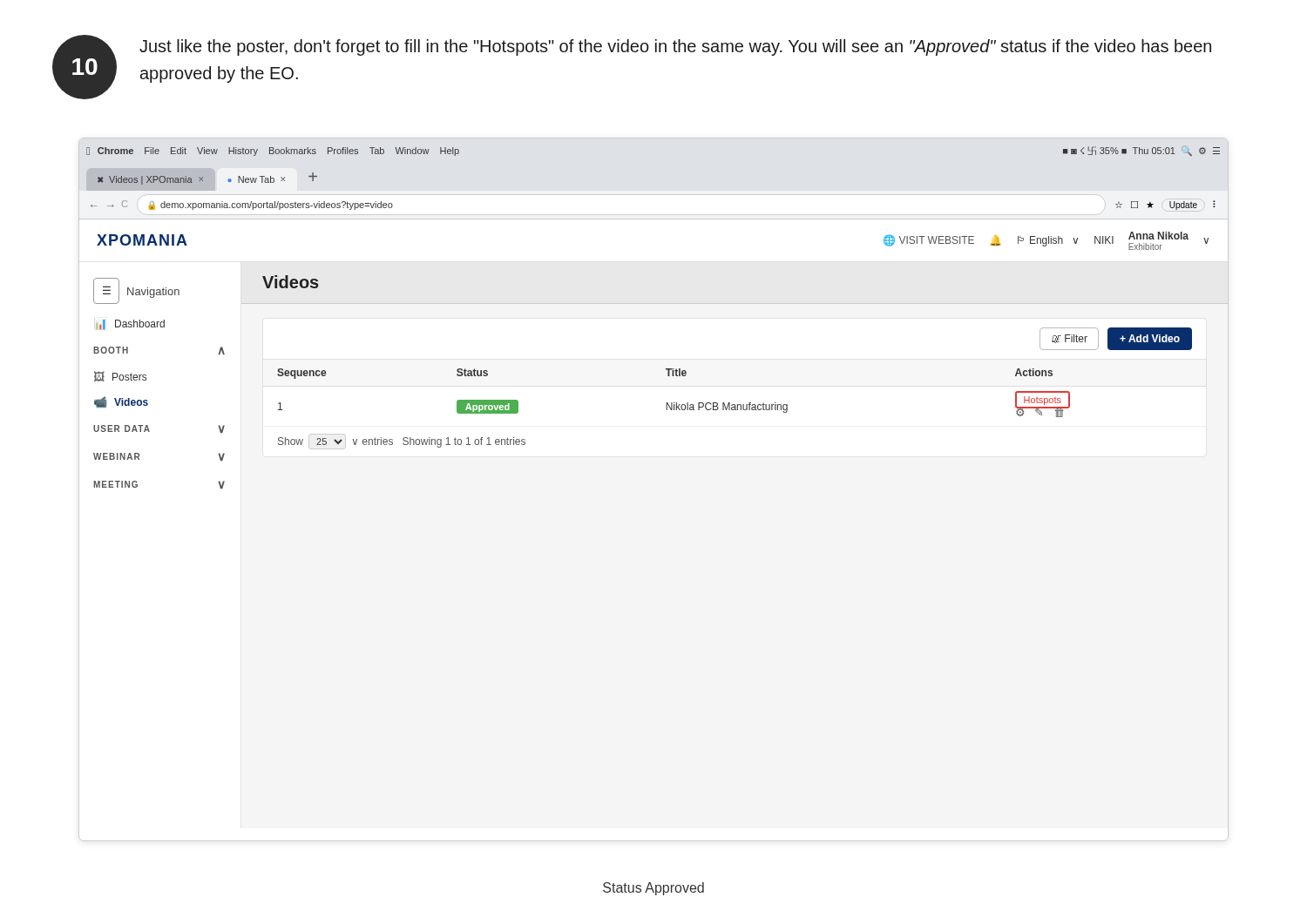Click on the passage starting "Status Approved"
The image size is (1307, 924).
(654, 888)
